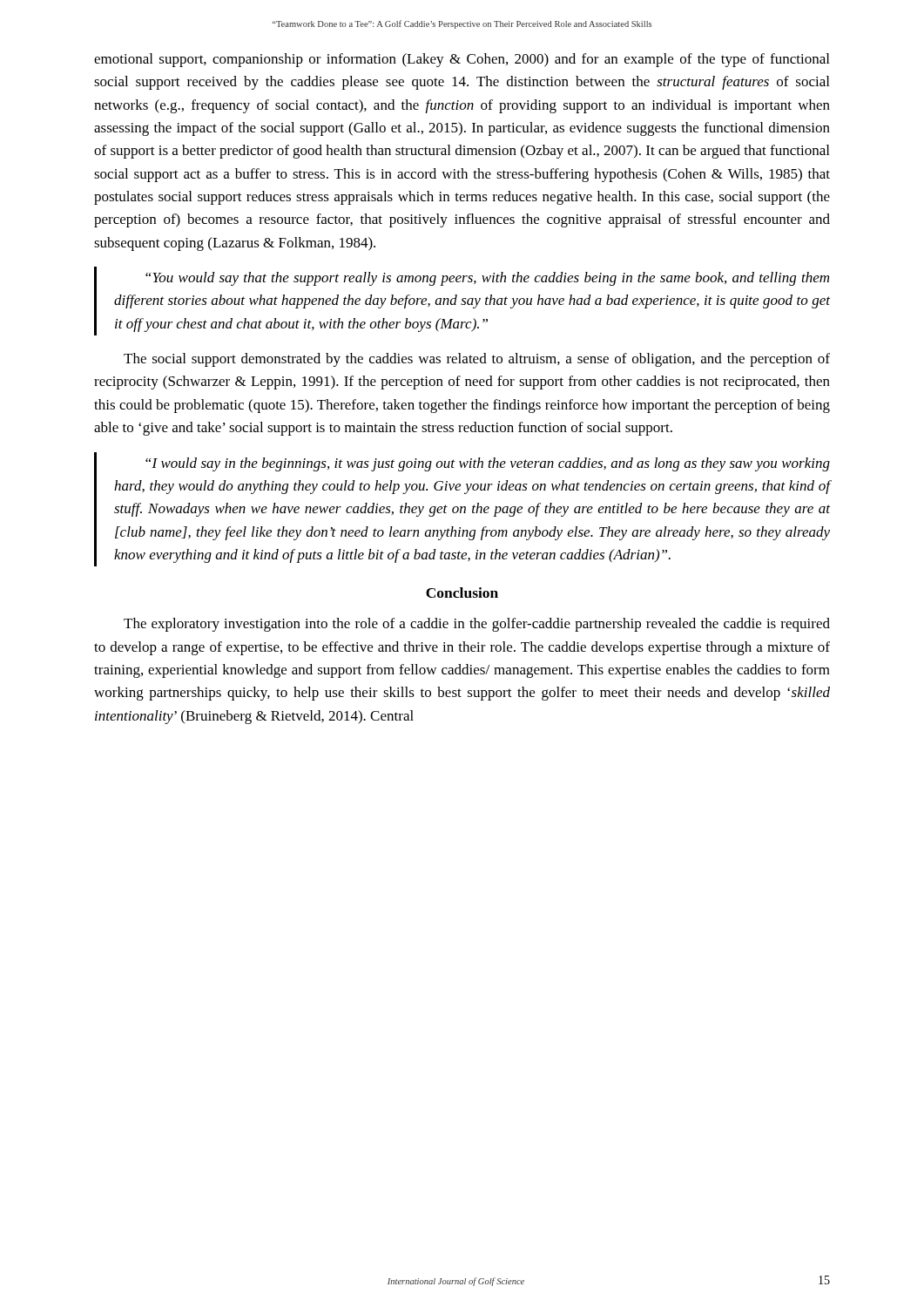Navigate to the text block starting "“I would say in the"
Image resolution: width=924 pixels, height=1307 pixels.
coord(472,509)
